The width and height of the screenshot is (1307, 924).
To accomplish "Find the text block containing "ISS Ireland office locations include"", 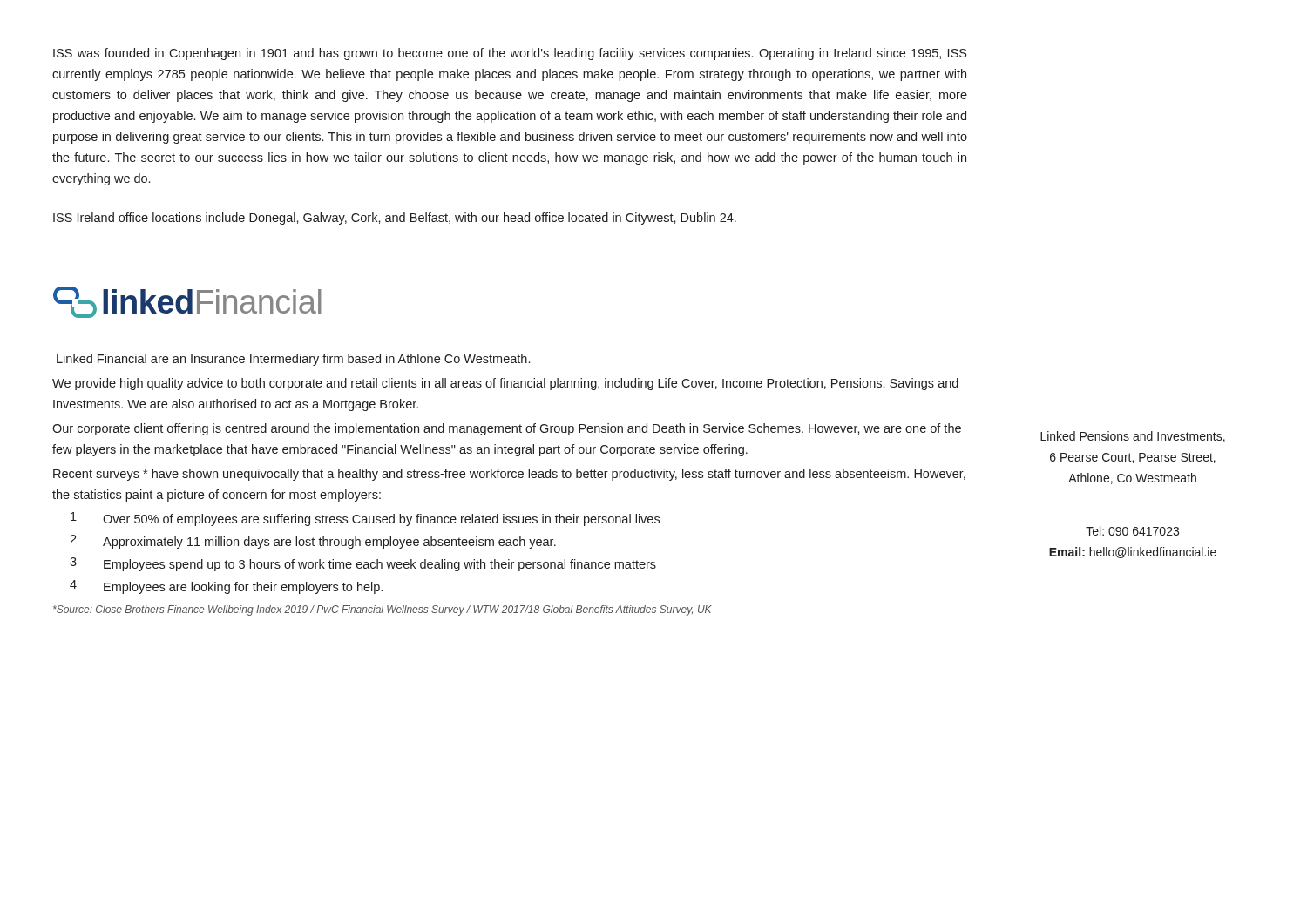I will pyautogui.click(x=395, y=218).
